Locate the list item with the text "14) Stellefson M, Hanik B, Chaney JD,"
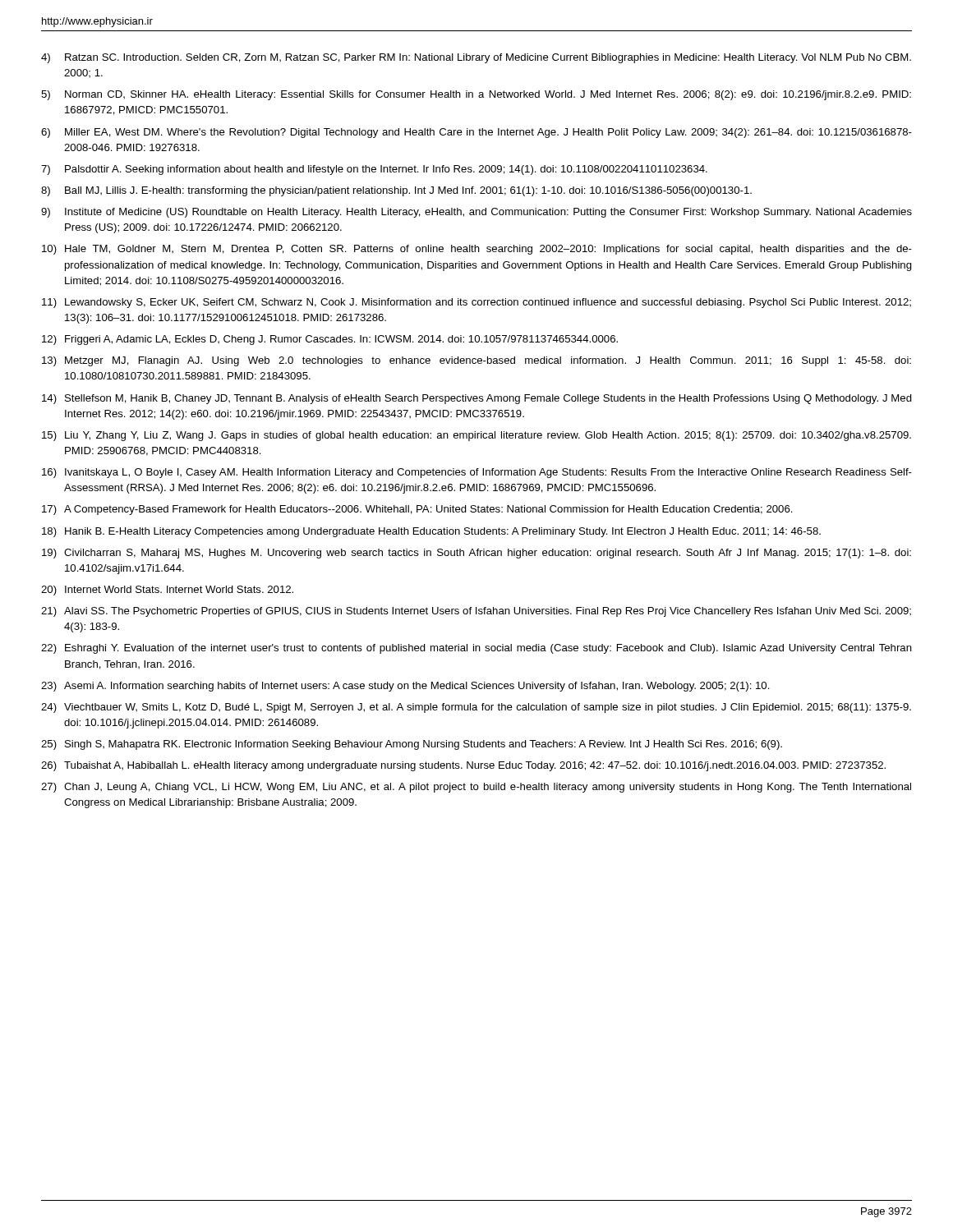This screenshot has height=1232, width=953. (x=476, y=406)
